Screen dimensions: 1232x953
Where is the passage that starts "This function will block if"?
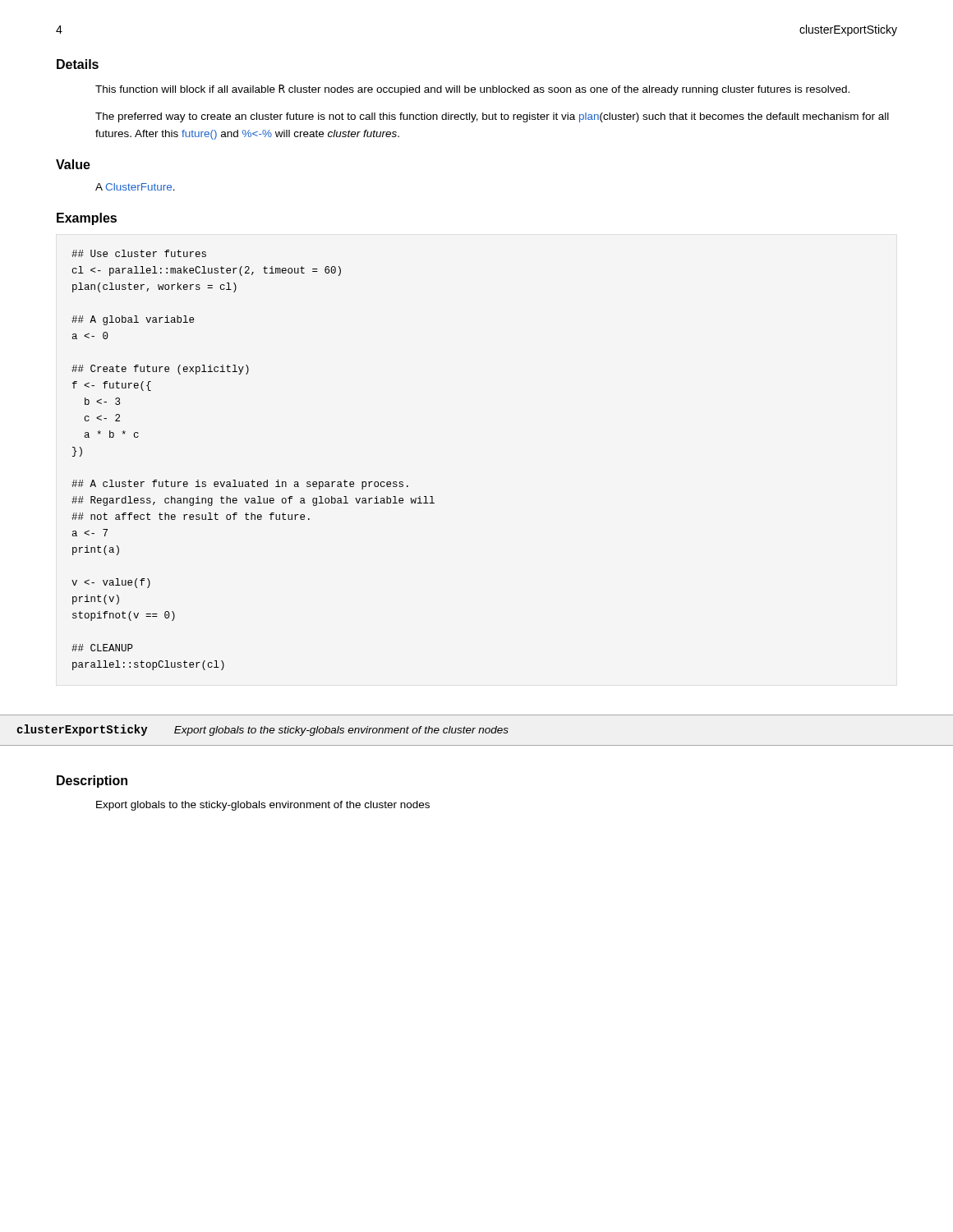click(x=473, y=89)
